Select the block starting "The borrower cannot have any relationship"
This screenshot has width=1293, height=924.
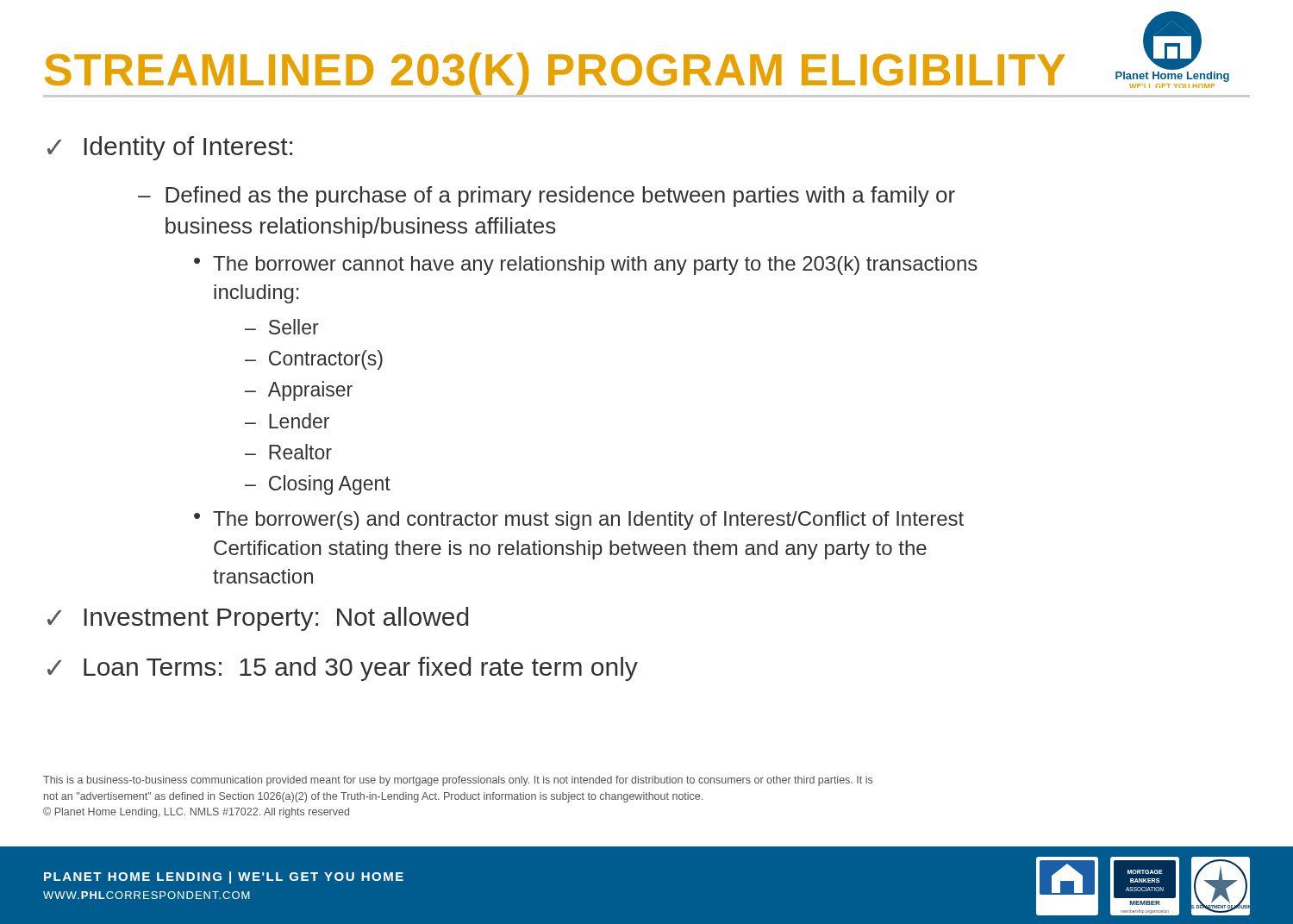pos(595,278)
